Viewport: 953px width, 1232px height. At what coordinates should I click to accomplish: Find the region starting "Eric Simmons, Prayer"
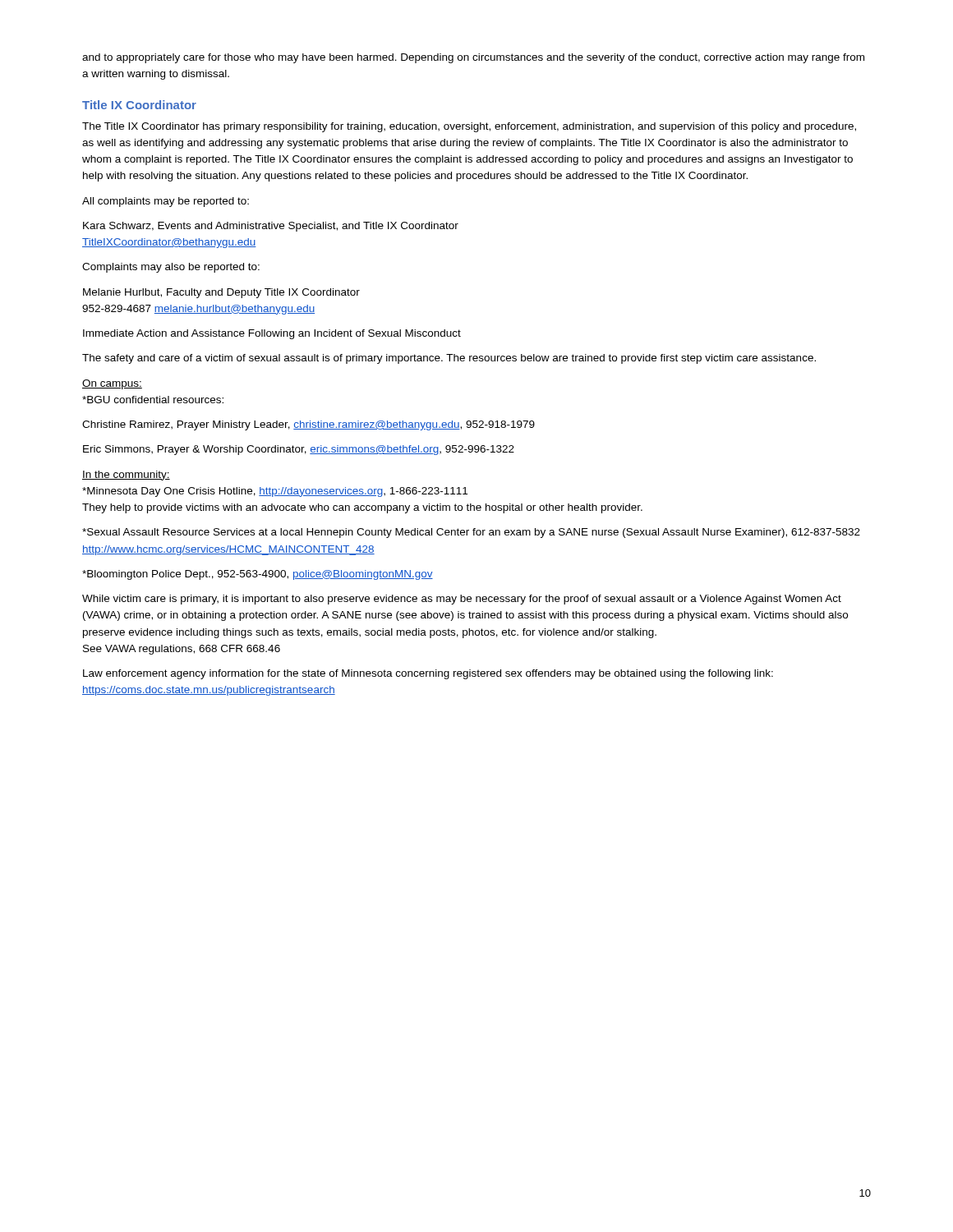point(298,449)
